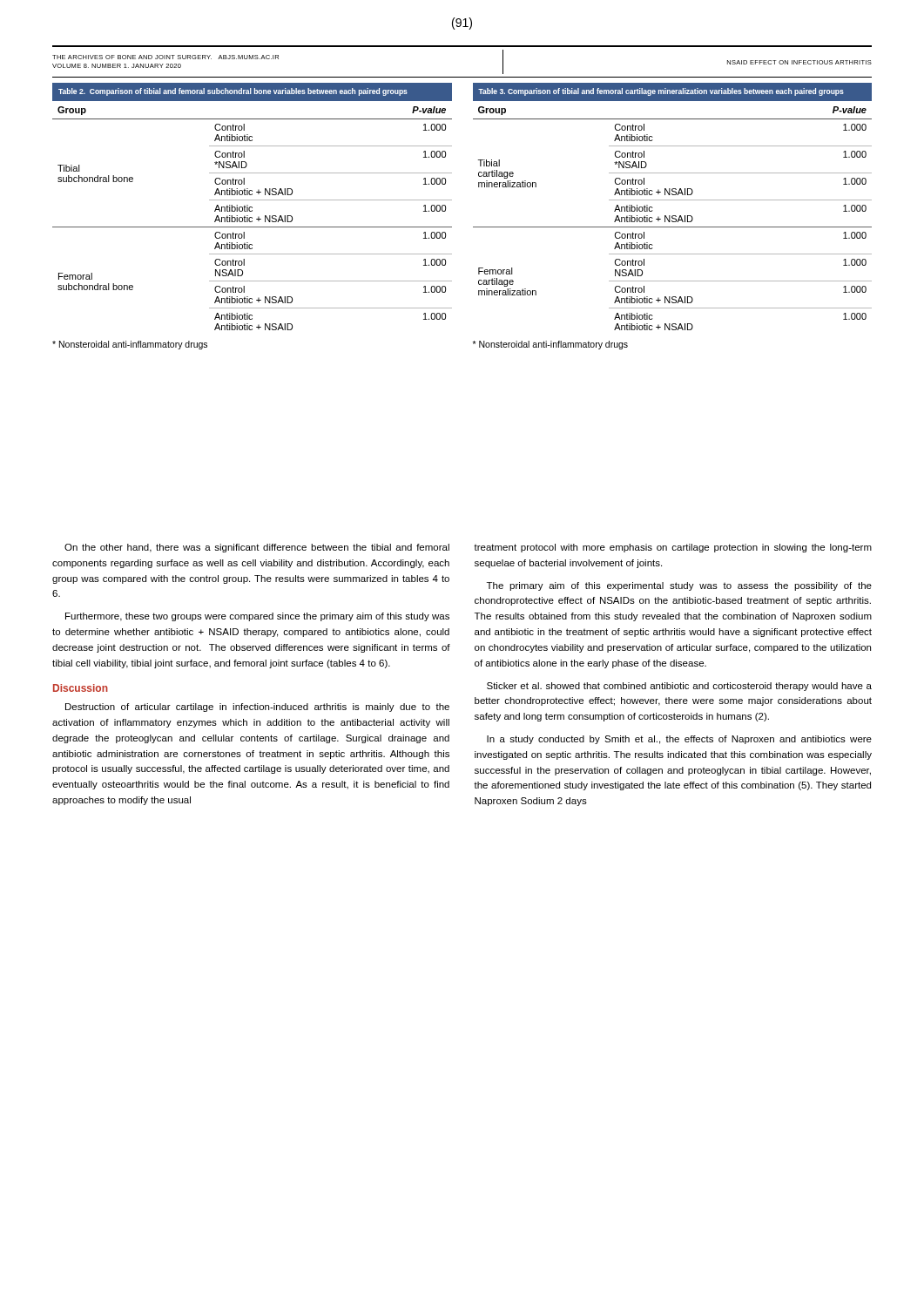This screenshot has width=924, height=1307.
Task: Where is the passage that starts "On the other"?
Action: click(x=251, y=606)
